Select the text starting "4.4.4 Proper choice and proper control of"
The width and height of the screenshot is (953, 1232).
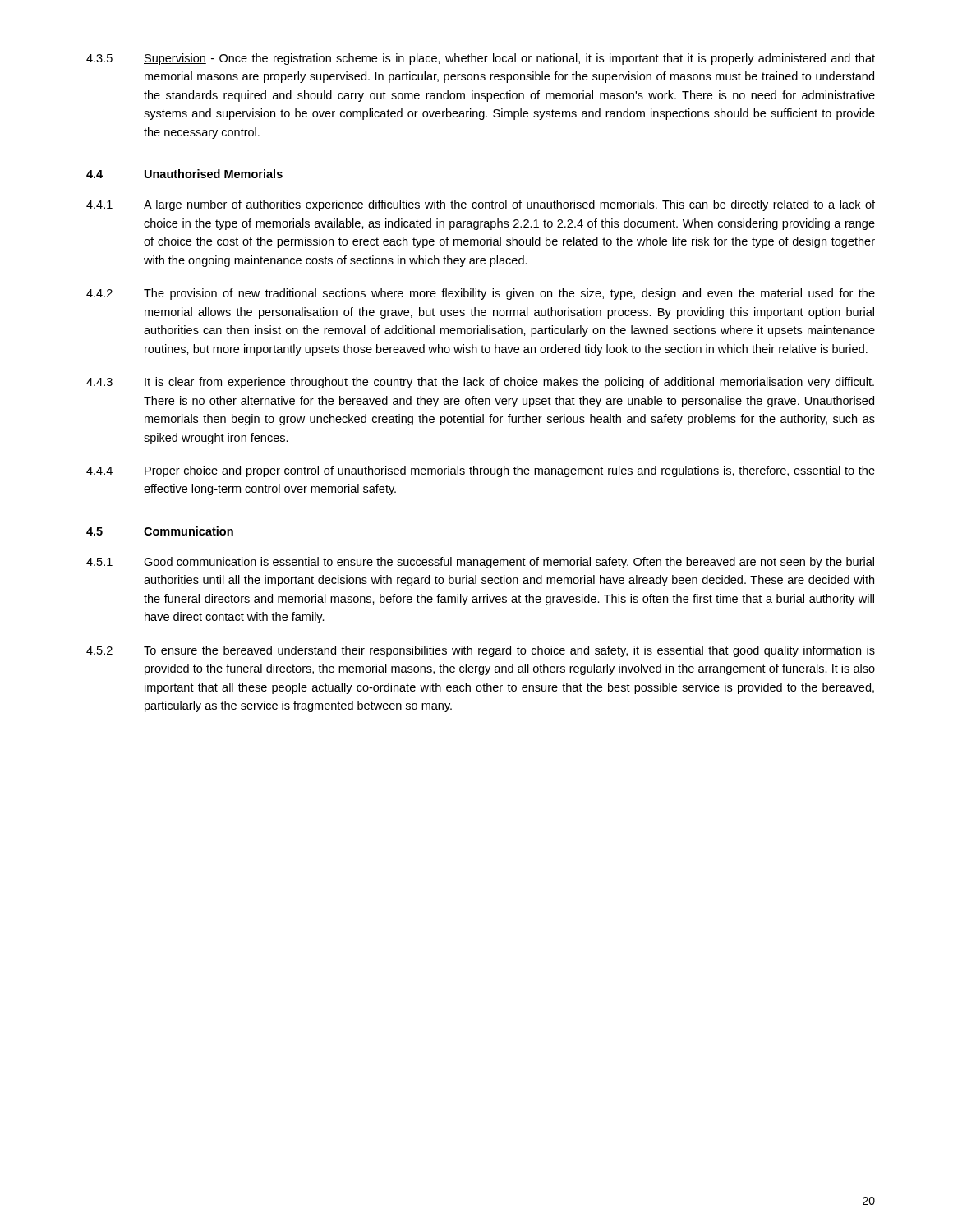[481, 480]
